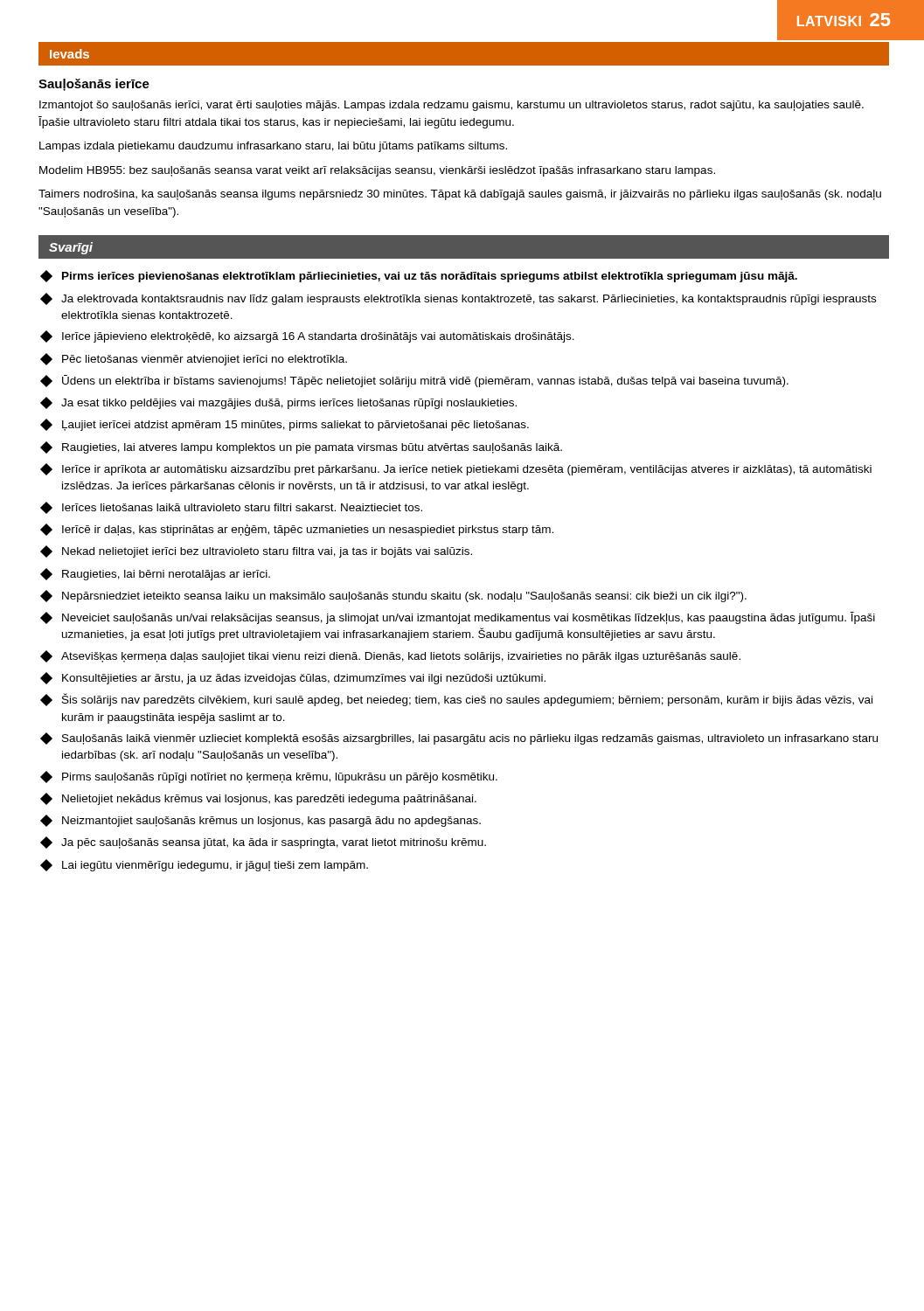Find the block on this page that starts "Neveiciet sauļošanās un/vai relaksācijas seansus,"
The image size is (924, 1311).
point(464,626)
